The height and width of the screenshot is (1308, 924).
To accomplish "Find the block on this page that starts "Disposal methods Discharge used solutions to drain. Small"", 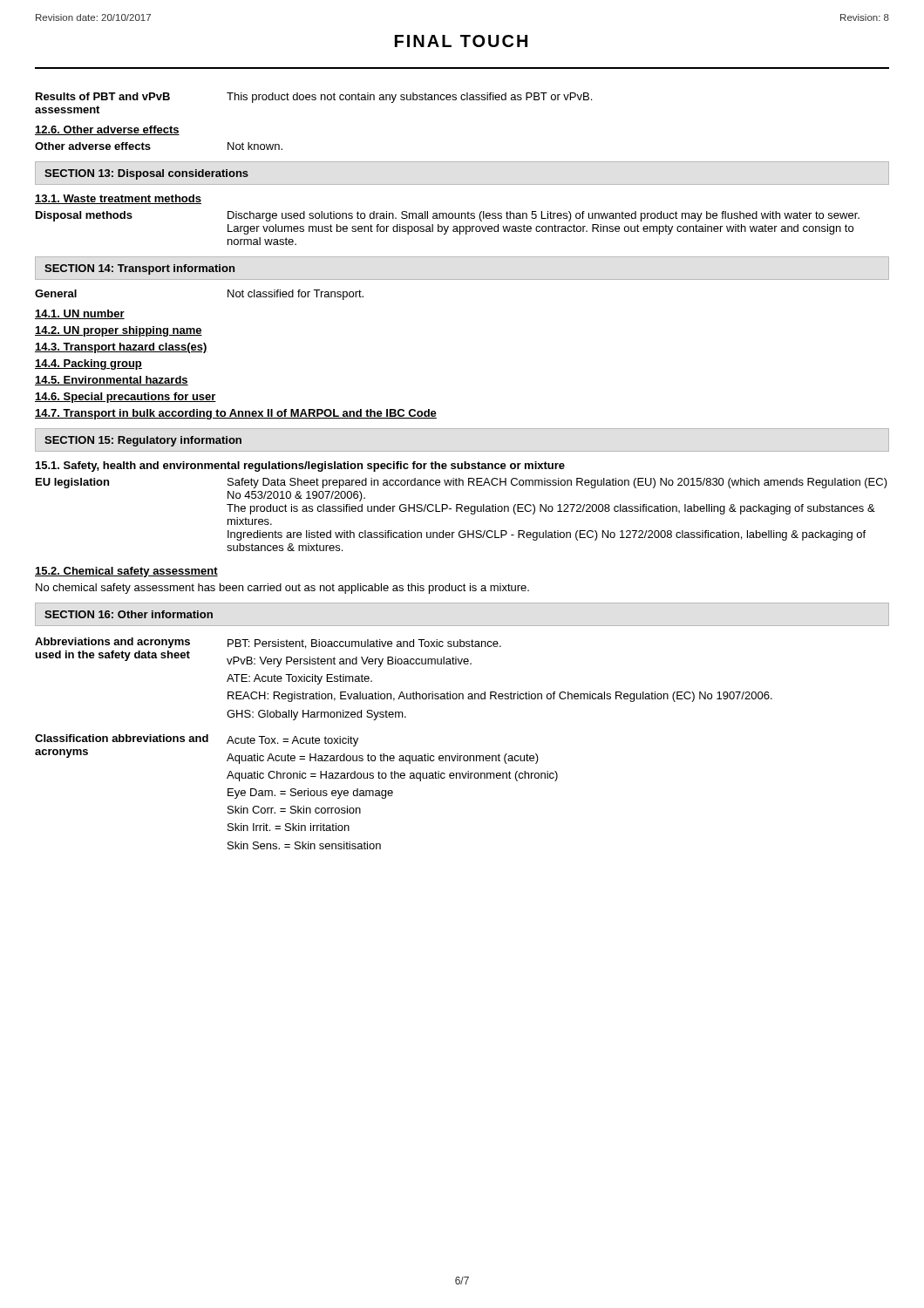I will pos(462,228).
